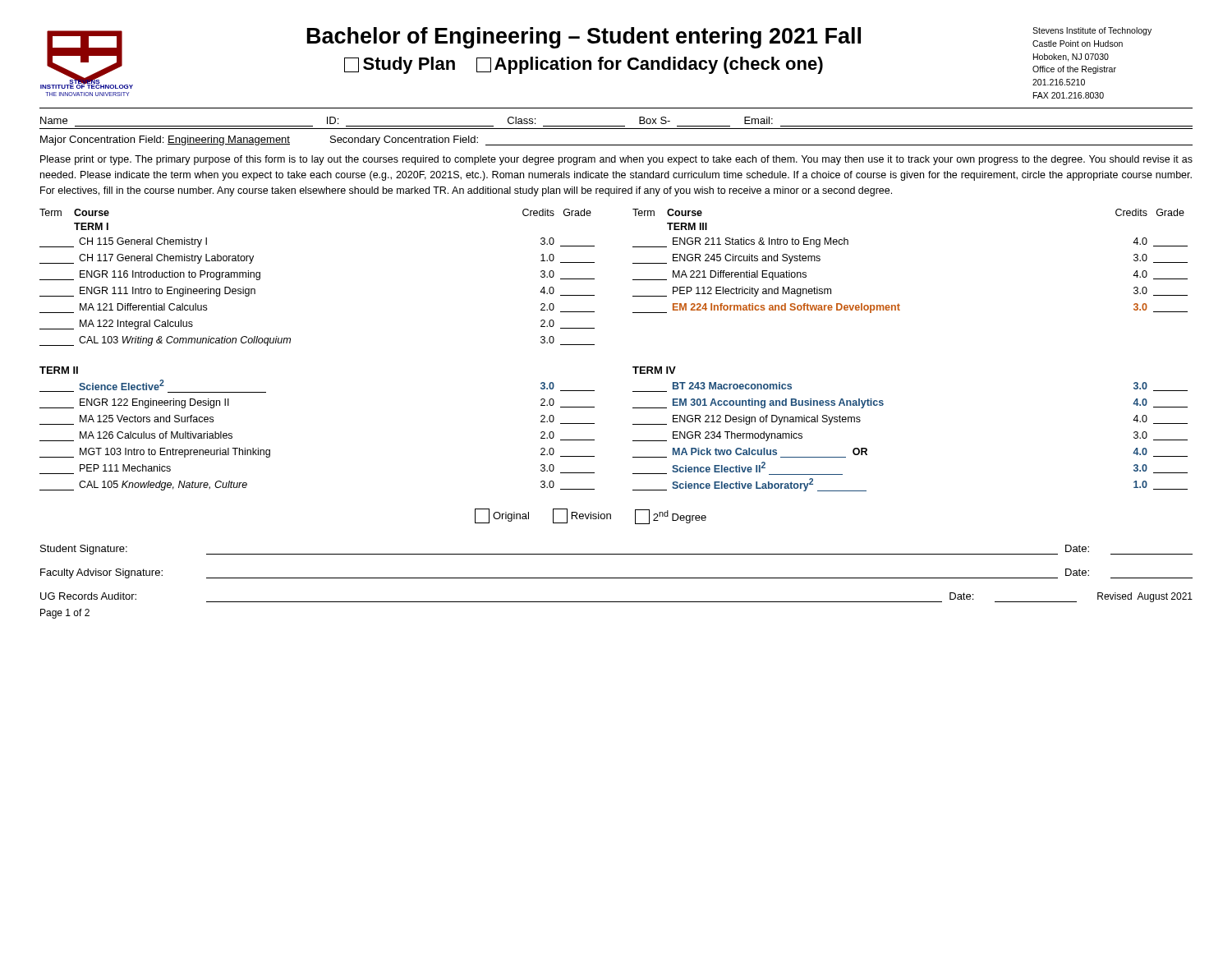The width and height of the screenshot is (1232, 953).
Task: Find the text with the text "Faculty Advisor Signature: Date:"
Action: point(616,571)
